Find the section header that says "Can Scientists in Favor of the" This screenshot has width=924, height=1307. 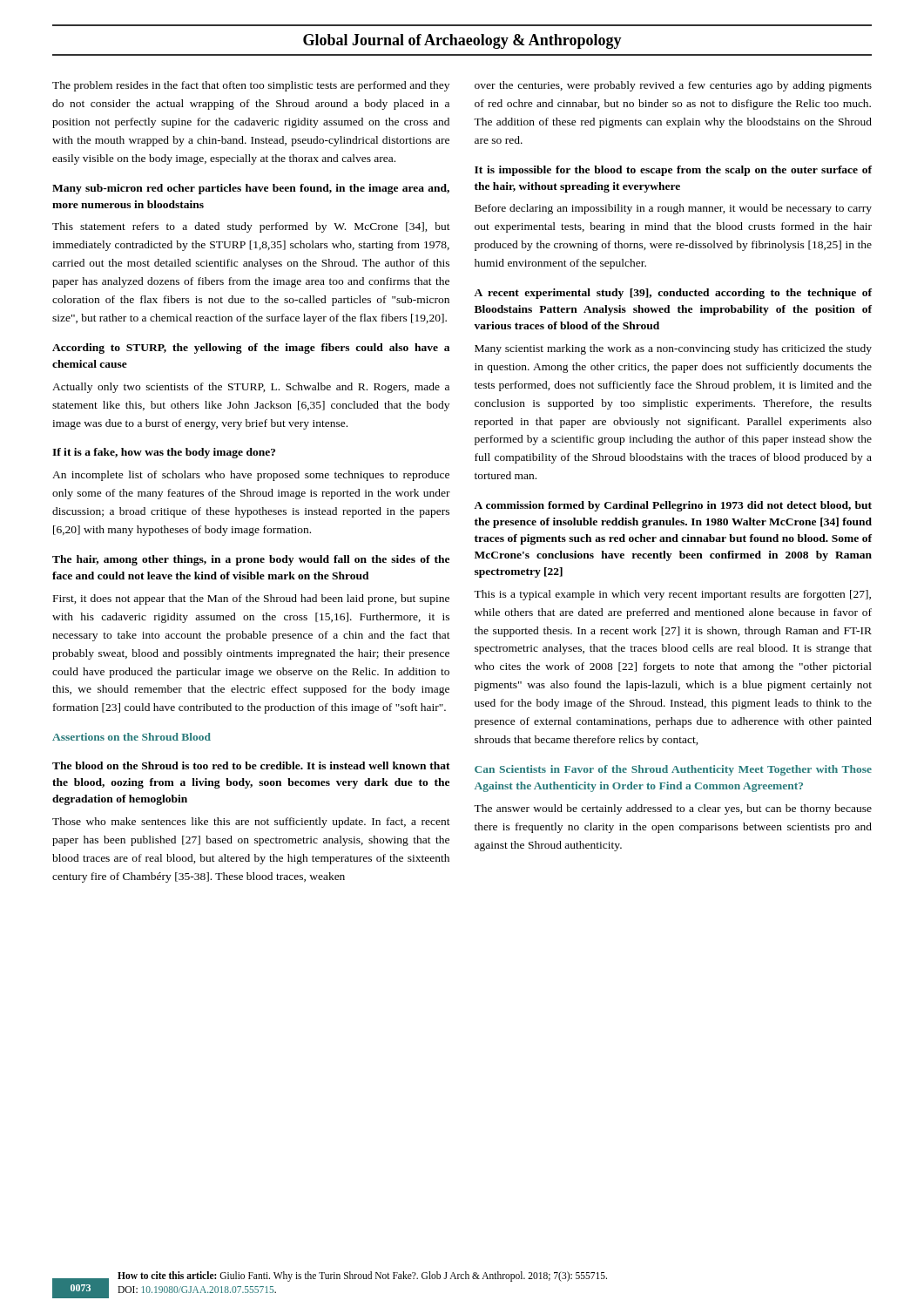pyautogui.click(x=673, y=778)
